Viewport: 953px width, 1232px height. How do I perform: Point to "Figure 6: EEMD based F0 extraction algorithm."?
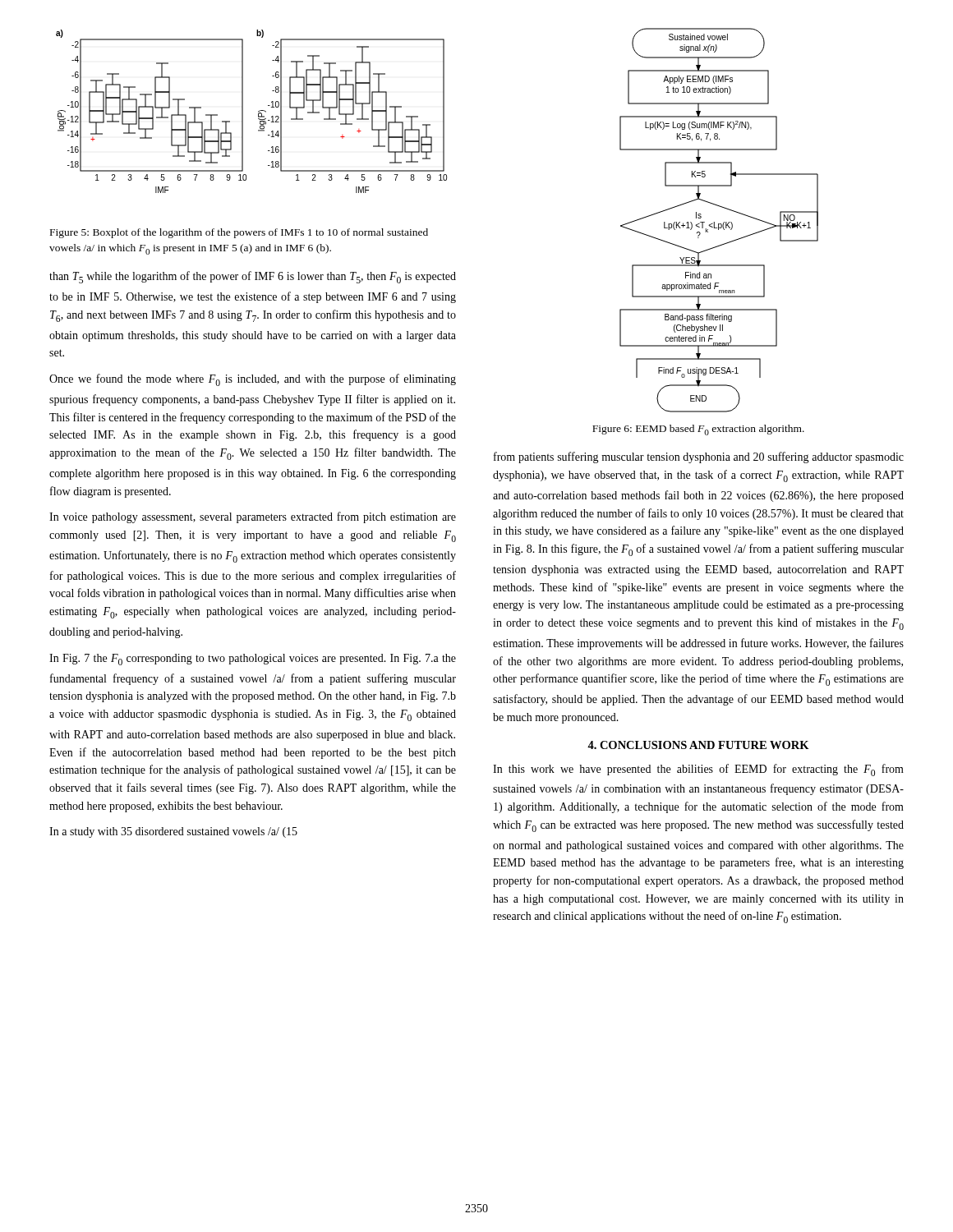(x=698, y=429)
